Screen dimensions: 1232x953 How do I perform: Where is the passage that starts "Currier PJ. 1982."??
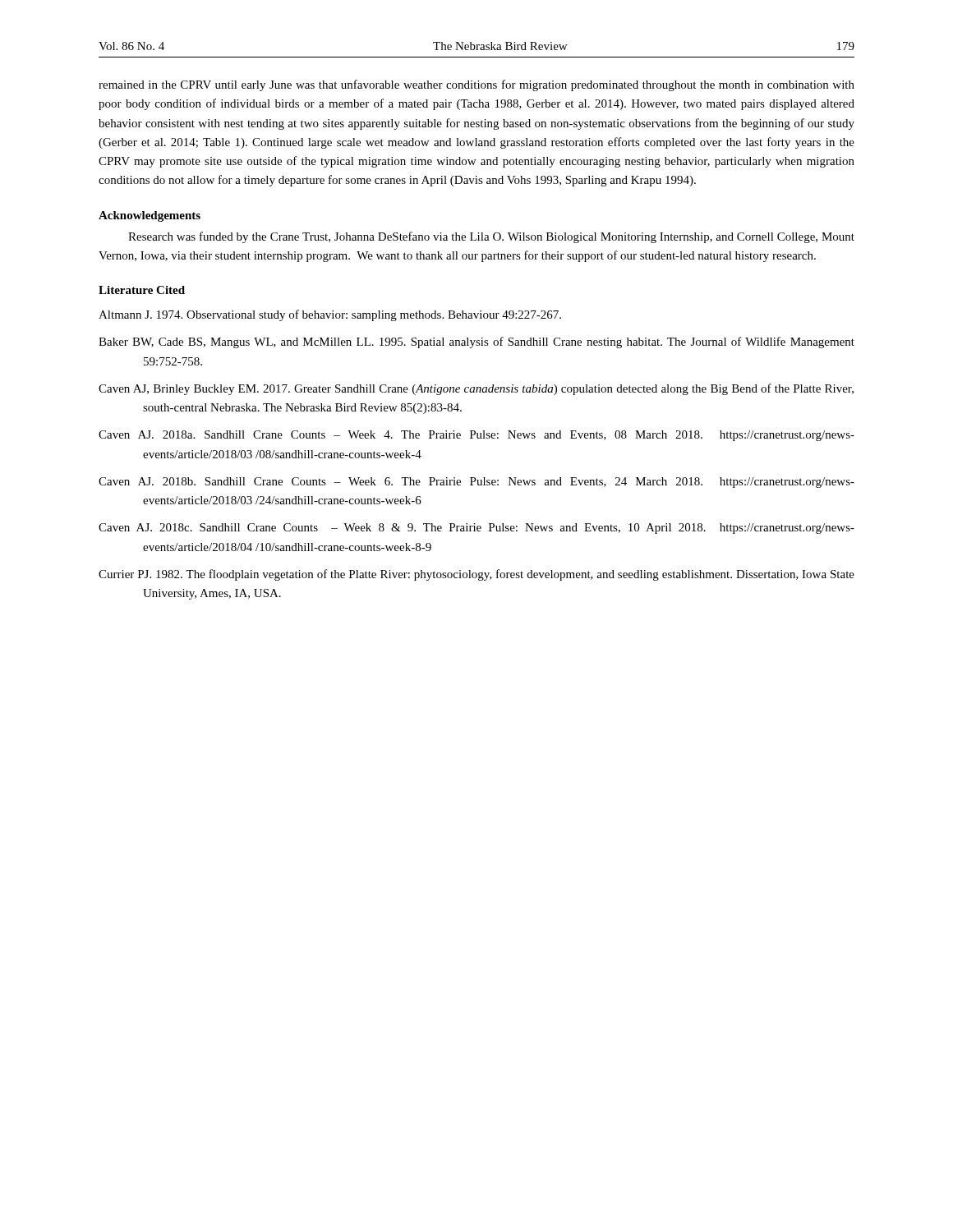476,583
